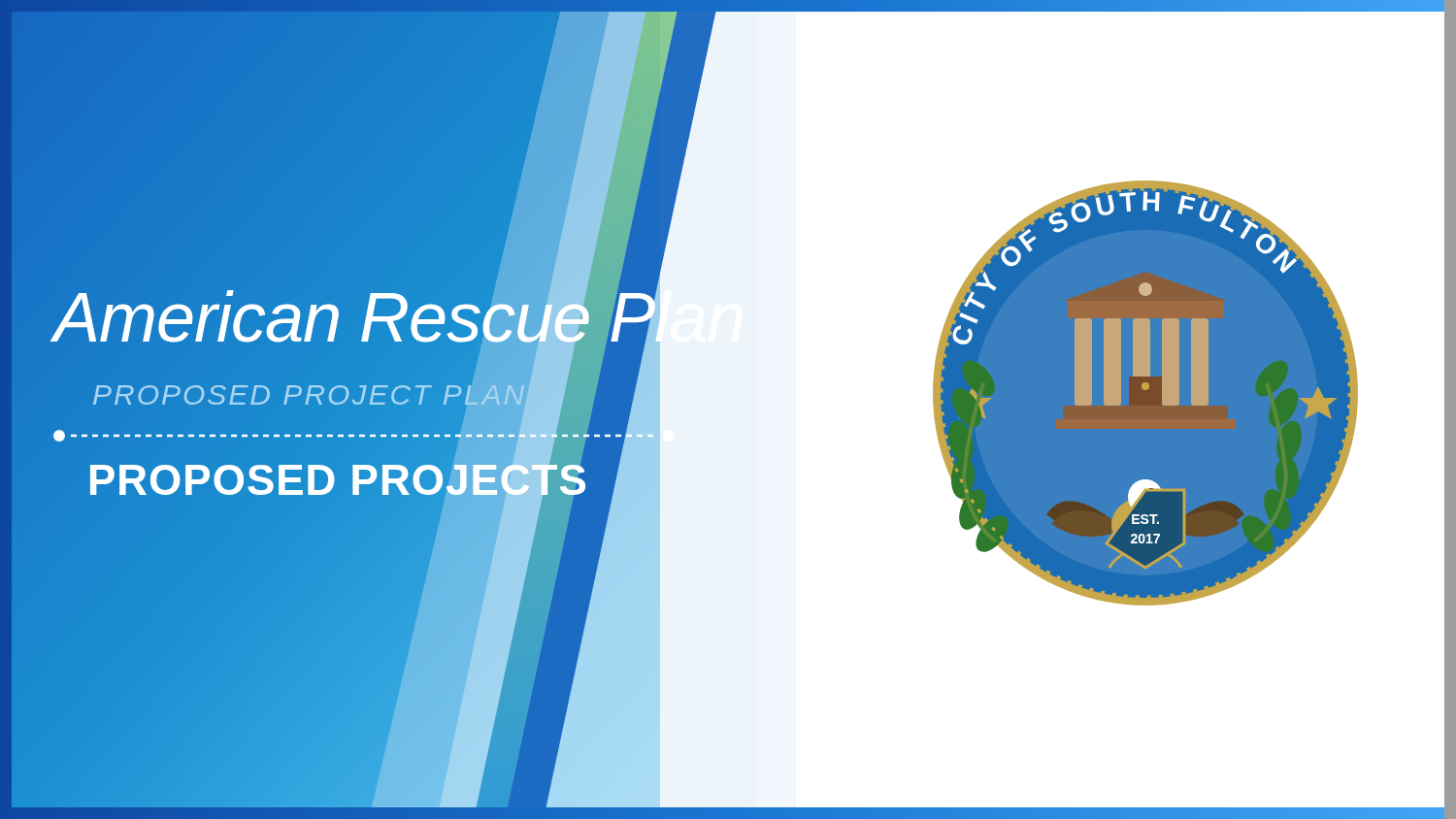This screenshot has width=1456, height=819.
Task: Find "American Rescue Plan" on this page
Action: click(374, 318)
